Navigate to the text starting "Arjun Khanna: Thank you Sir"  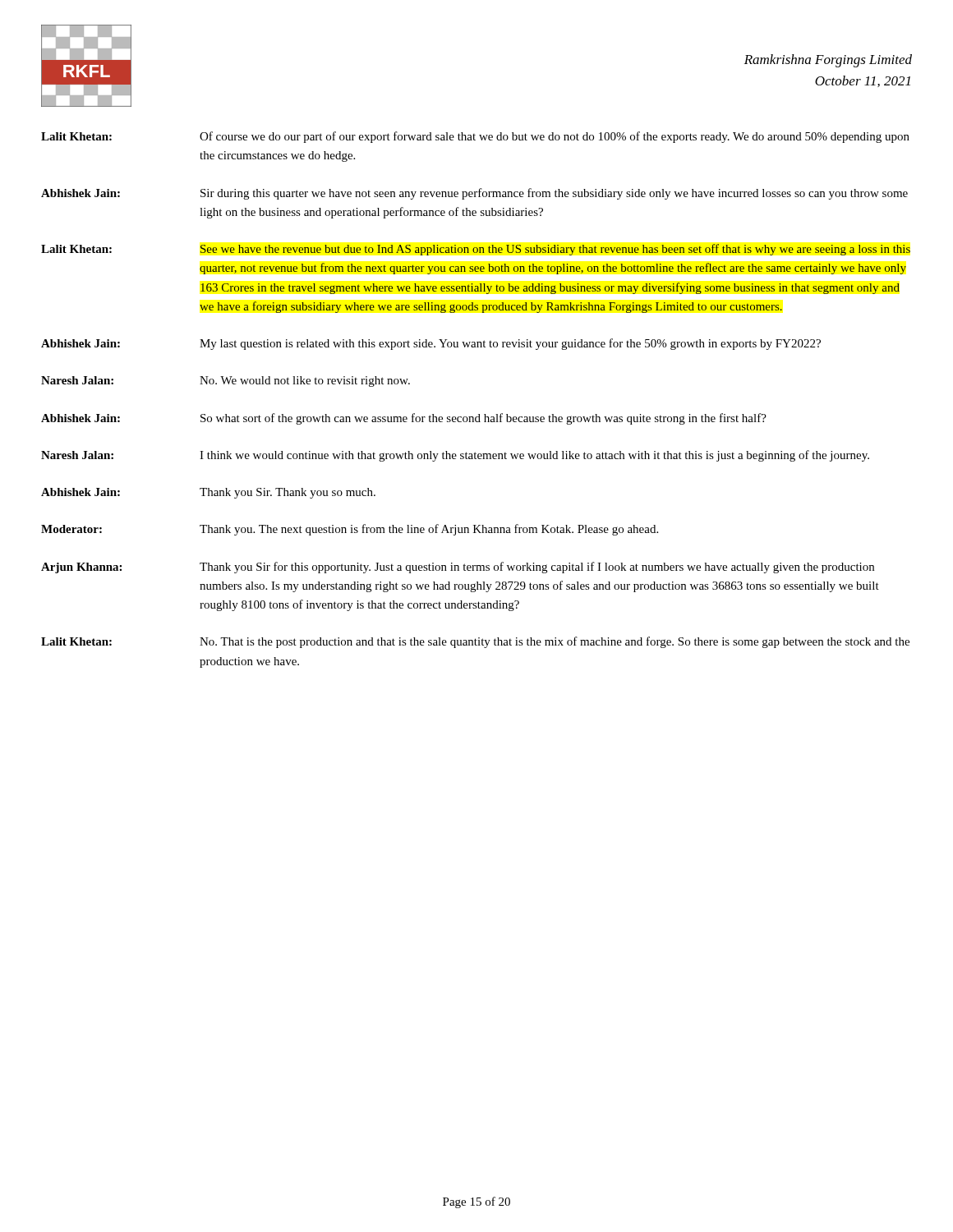(476, 586)
